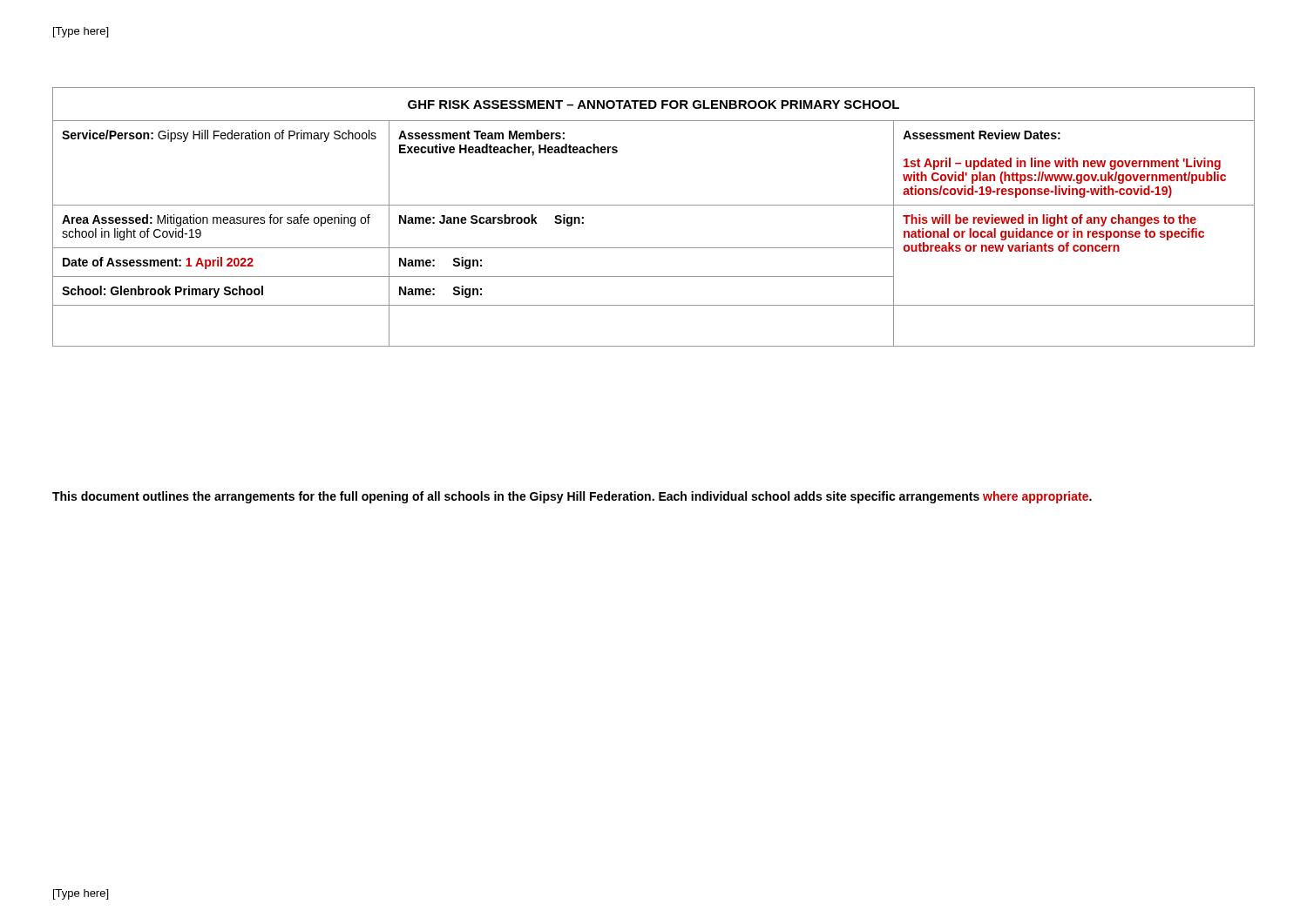This screenshot has width=1307, height=924.
Task: Locate the region starting "This document outlines the arrangements"
Action: (572, 496)
